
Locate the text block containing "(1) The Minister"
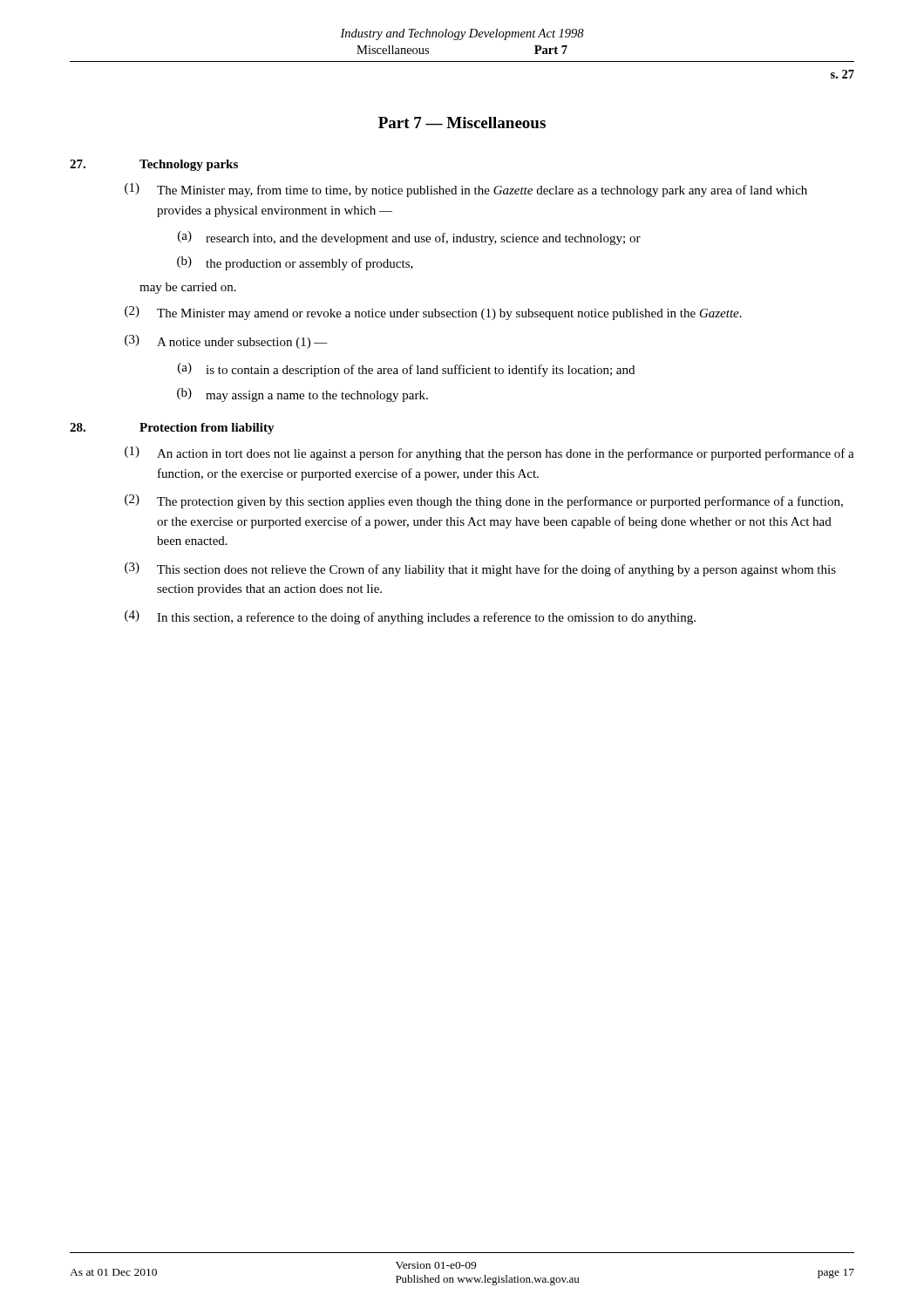pos(462,200)
